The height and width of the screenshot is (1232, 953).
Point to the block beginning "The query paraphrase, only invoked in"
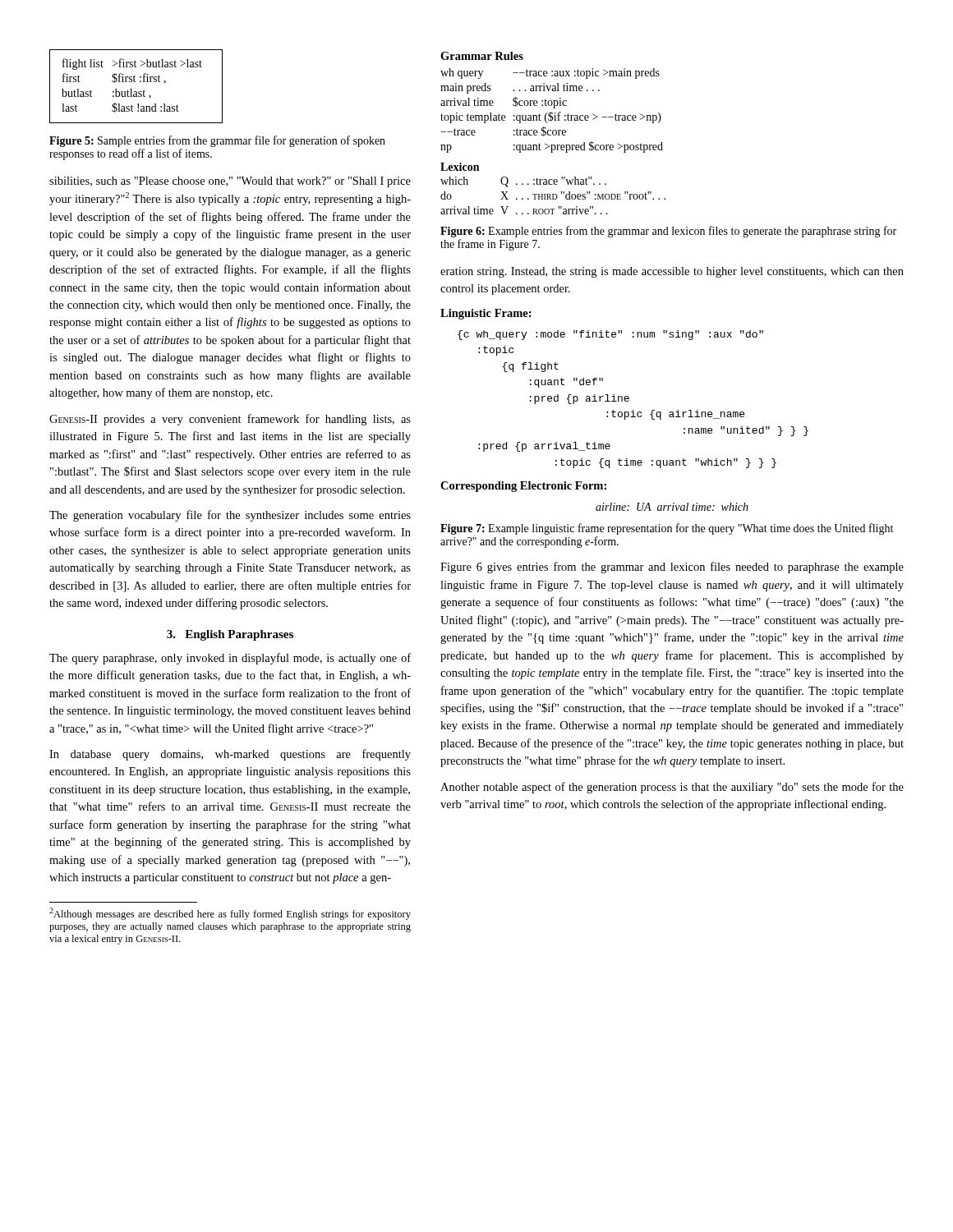tap(230, 693)
